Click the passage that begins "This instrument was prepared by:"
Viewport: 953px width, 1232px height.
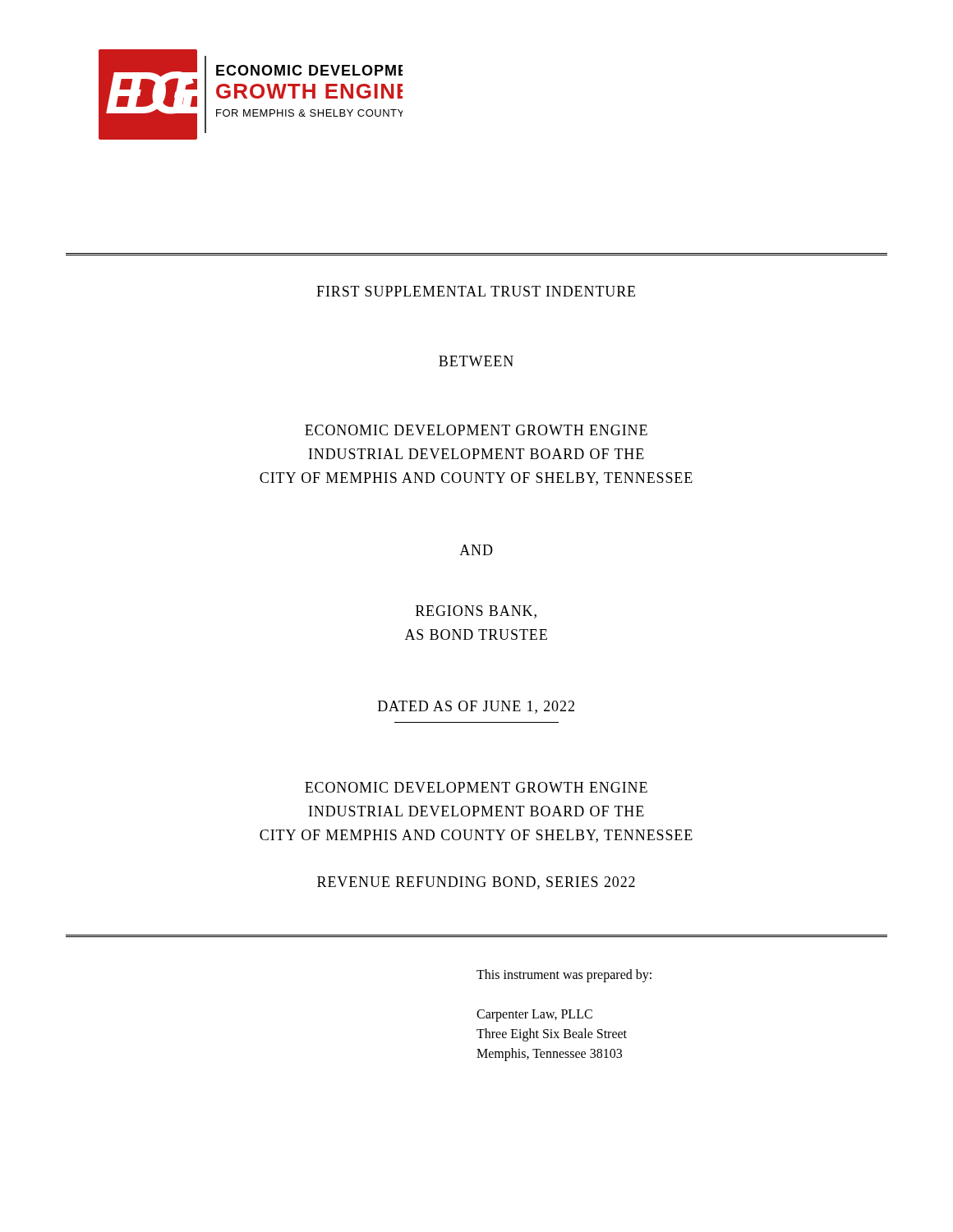(x=564, y=1014)
